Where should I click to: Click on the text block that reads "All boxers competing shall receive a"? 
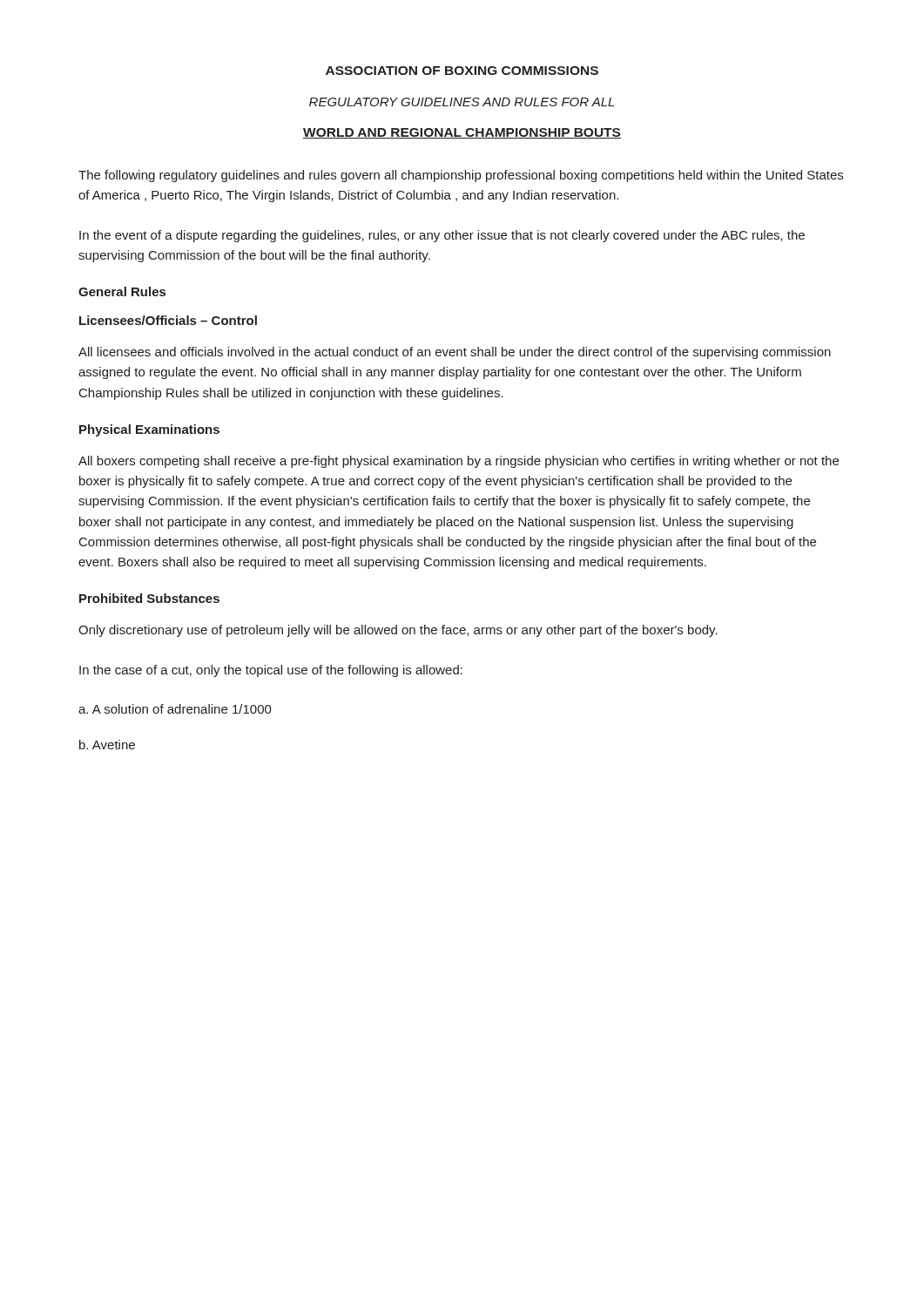[459, 511]
